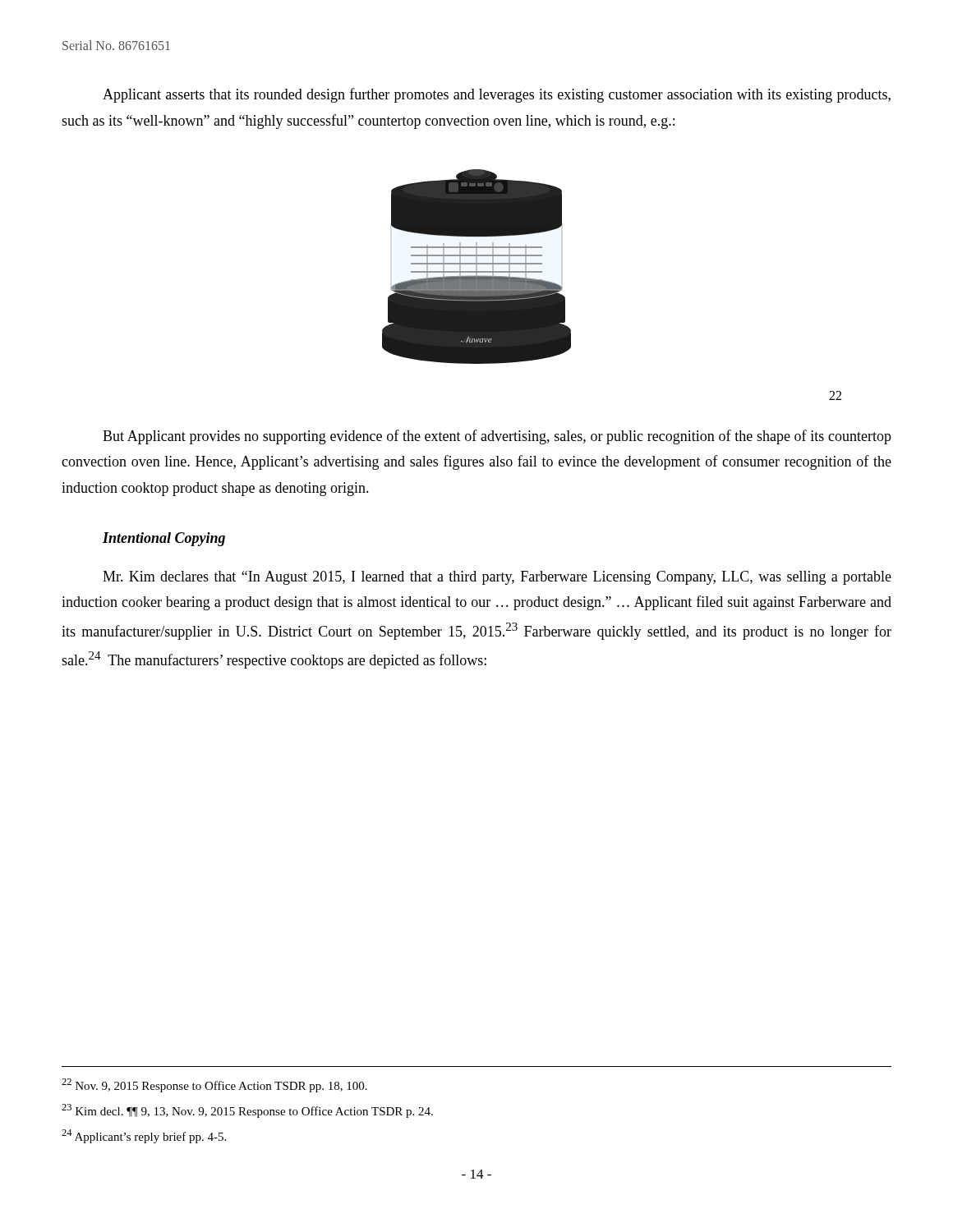The width and height of the screenshot is (953, 1232).
Task: Click on the element starting "Intentional Copying"
Action: tap(164, 538)
